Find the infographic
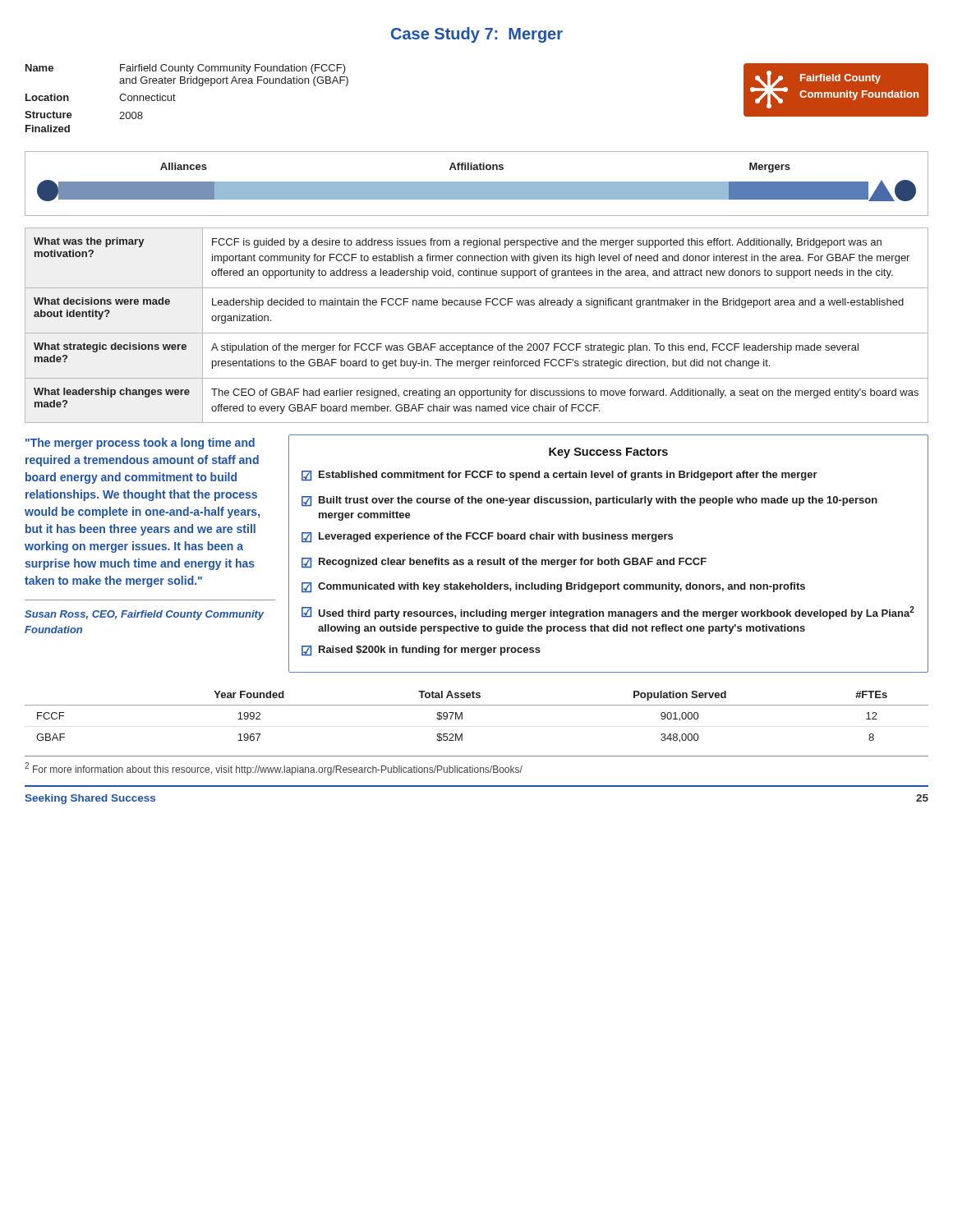 tap(476, 183)
